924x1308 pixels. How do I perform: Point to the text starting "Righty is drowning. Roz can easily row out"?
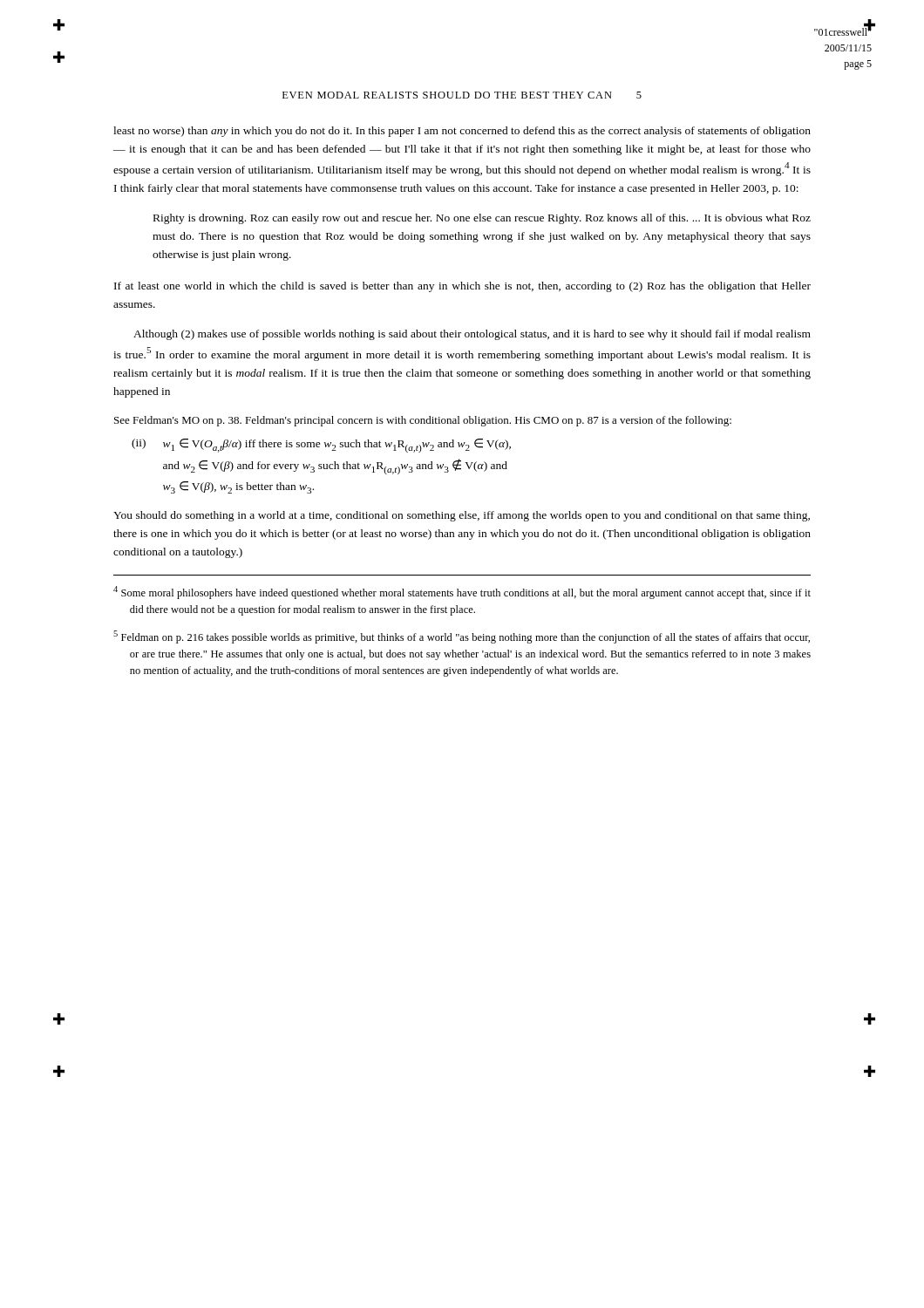click(482, 236)
